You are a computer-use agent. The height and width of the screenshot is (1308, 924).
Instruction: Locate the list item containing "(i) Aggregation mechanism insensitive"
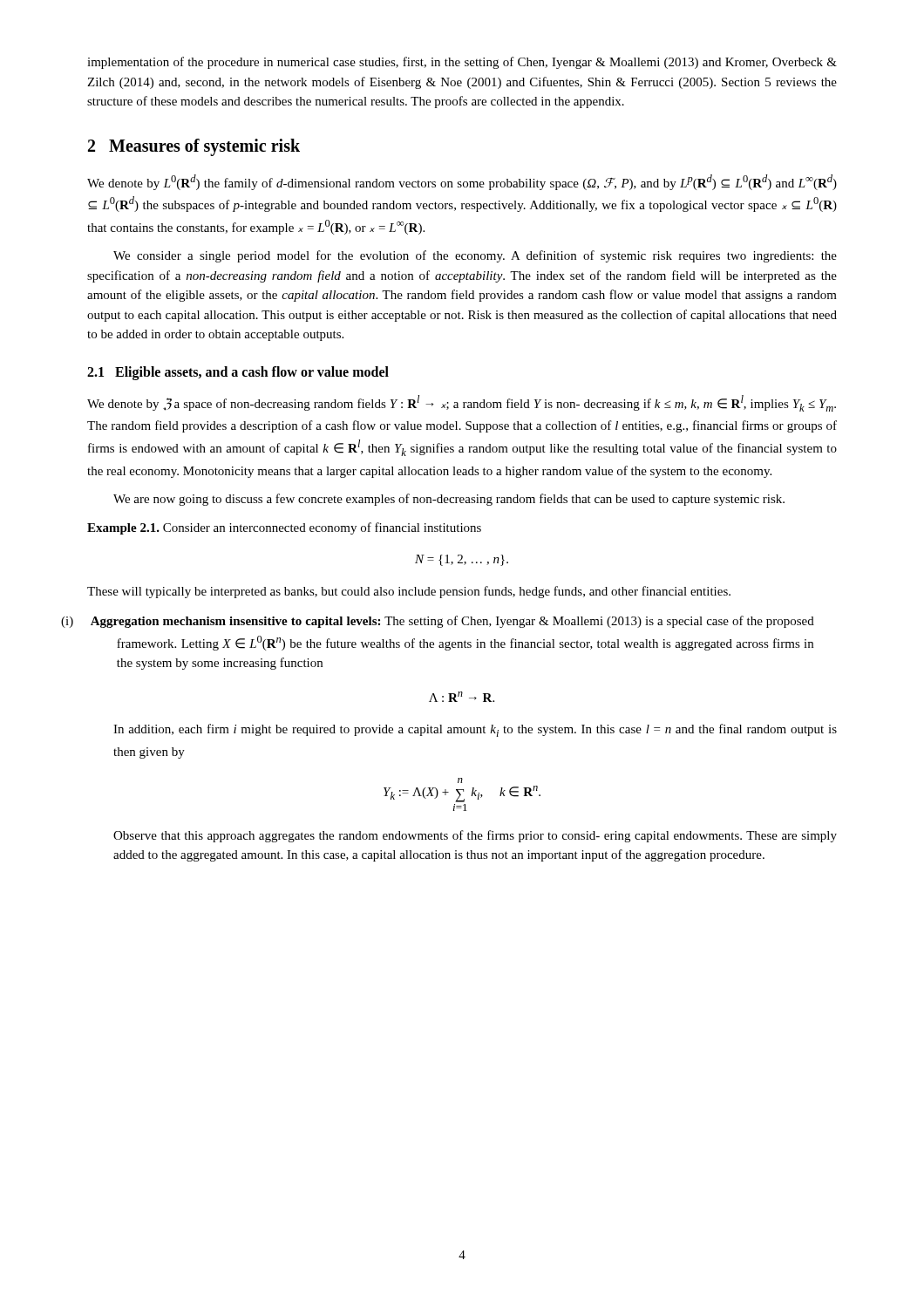coord(462,738)
